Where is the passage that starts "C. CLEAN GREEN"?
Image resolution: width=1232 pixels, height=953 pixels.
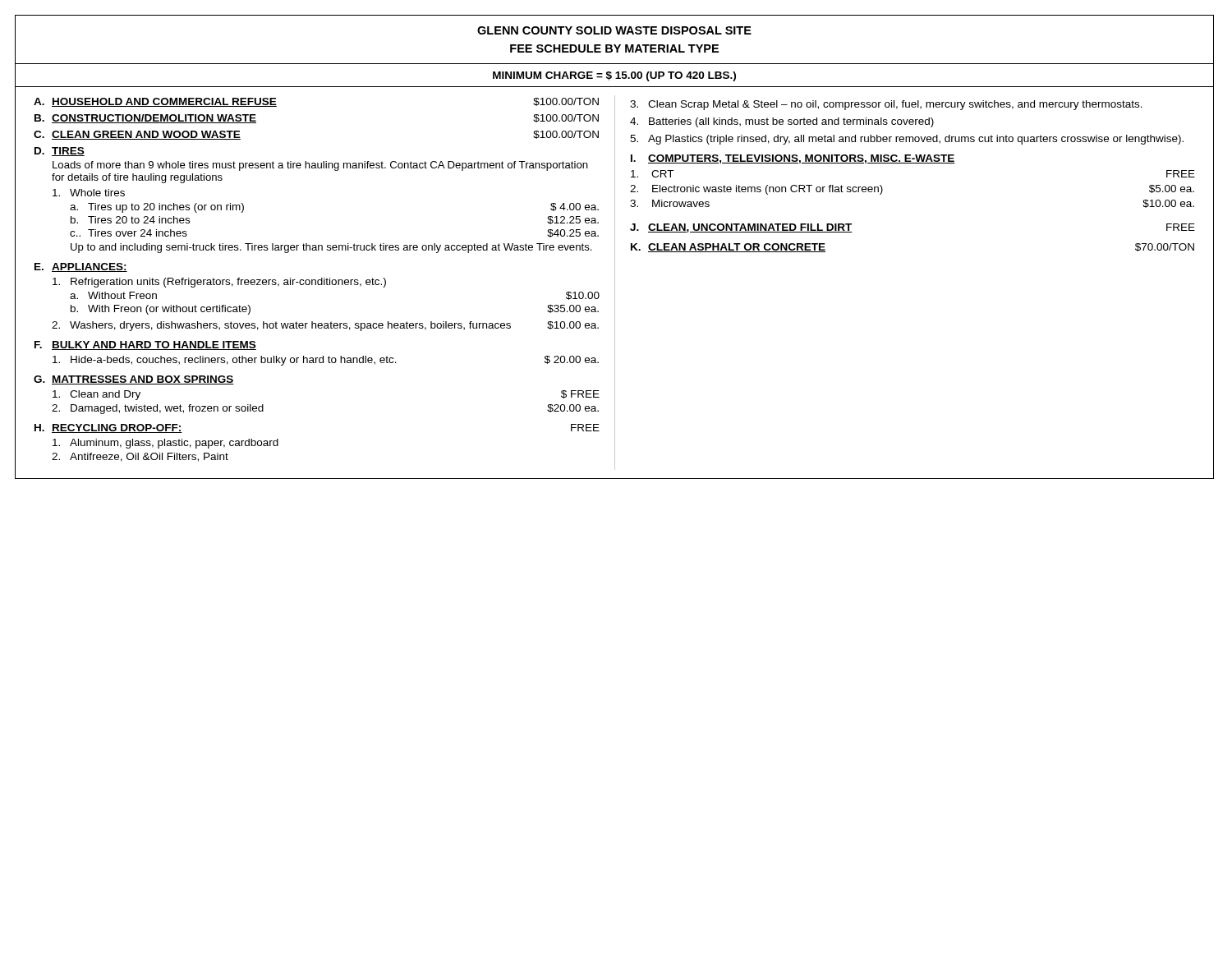147,135
